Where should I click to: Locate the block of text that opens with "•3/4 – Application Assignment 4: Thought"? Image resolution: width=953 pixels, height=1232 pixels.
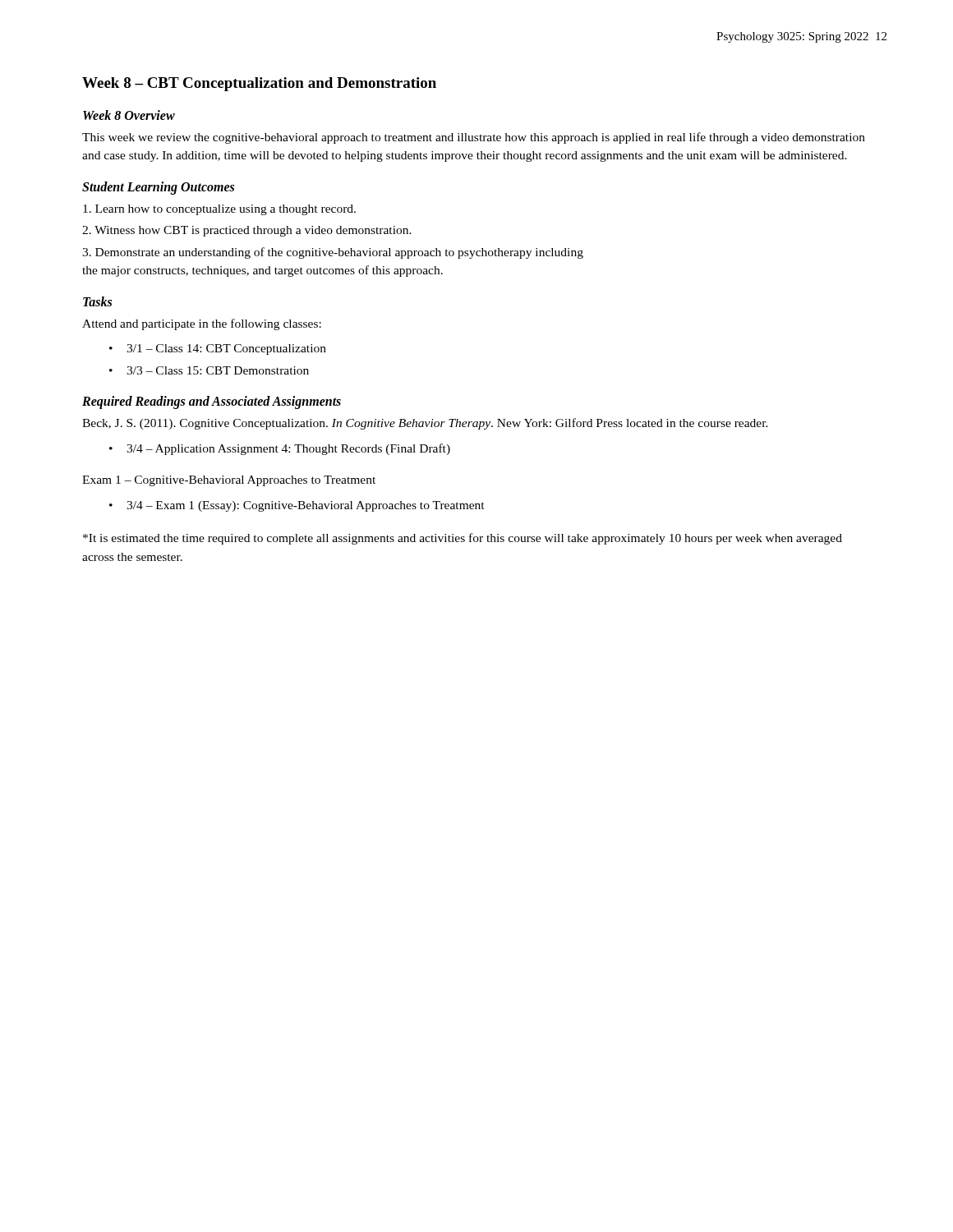click(279, 448)
